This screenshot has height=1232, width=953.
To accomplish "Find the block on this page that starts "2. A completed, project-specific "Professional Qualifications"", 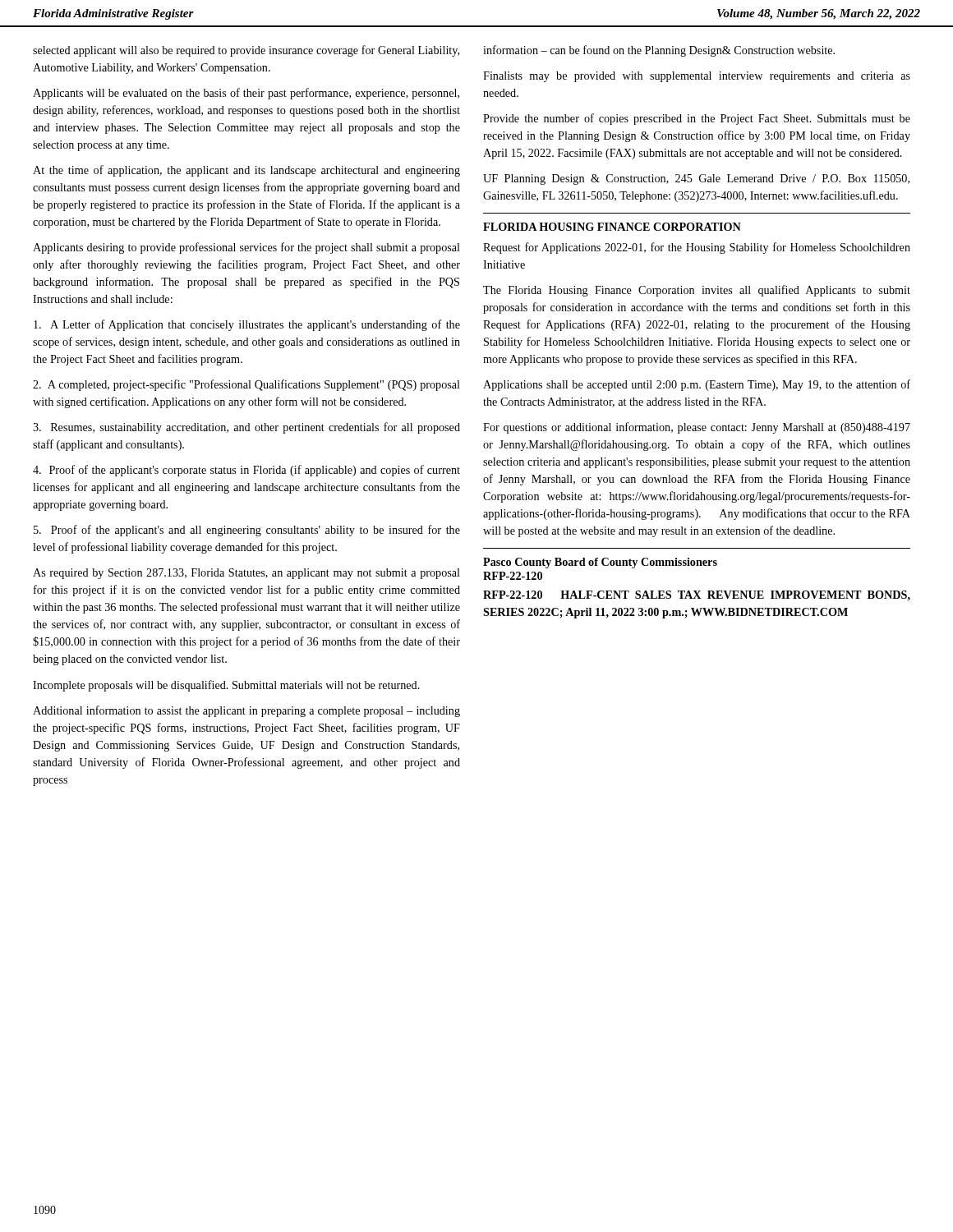I will 246,393.
